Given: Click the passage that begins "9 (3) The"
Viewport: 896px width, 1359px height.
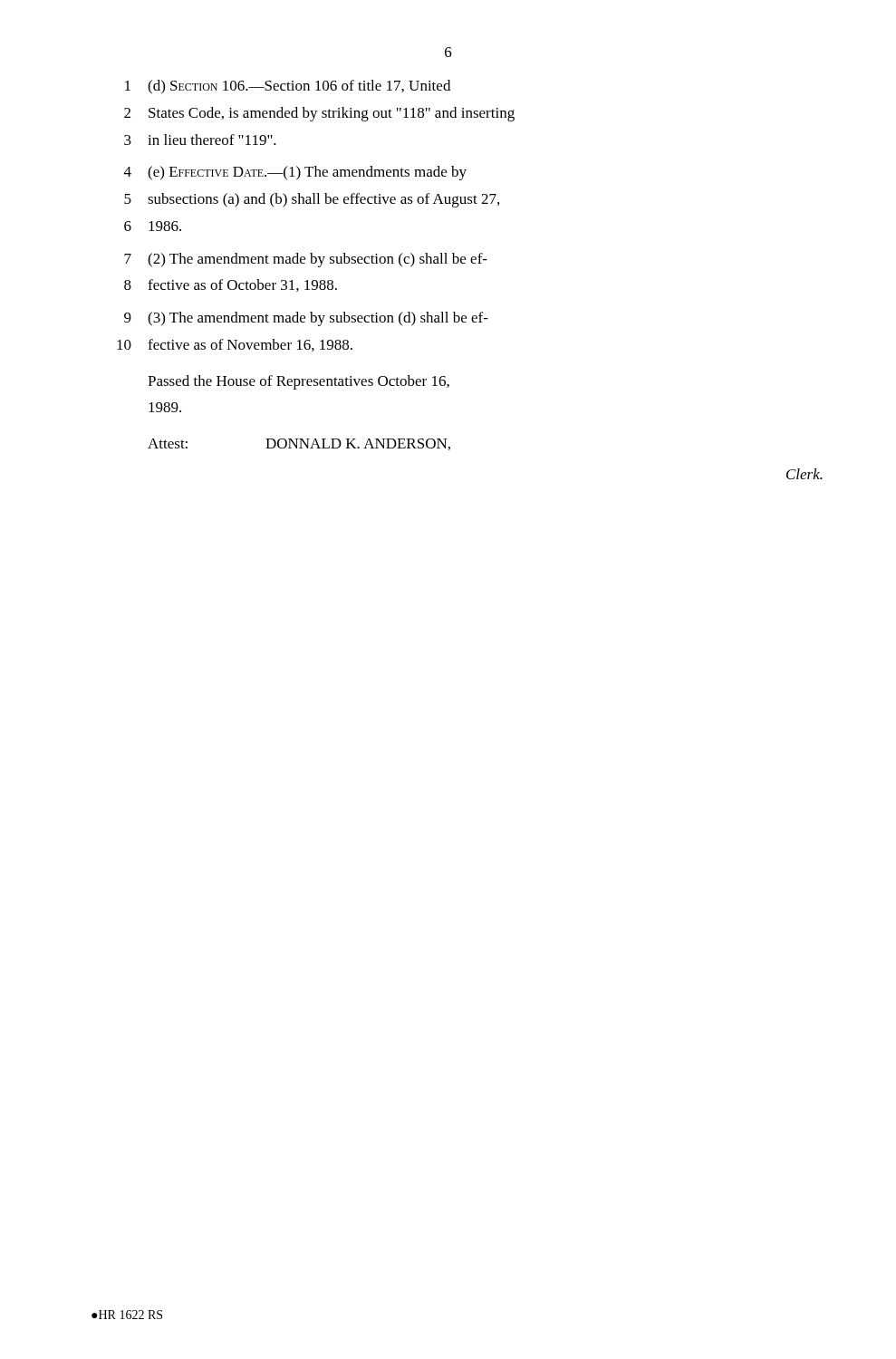Looking at the screenshot, I should [x=457, y=331].
